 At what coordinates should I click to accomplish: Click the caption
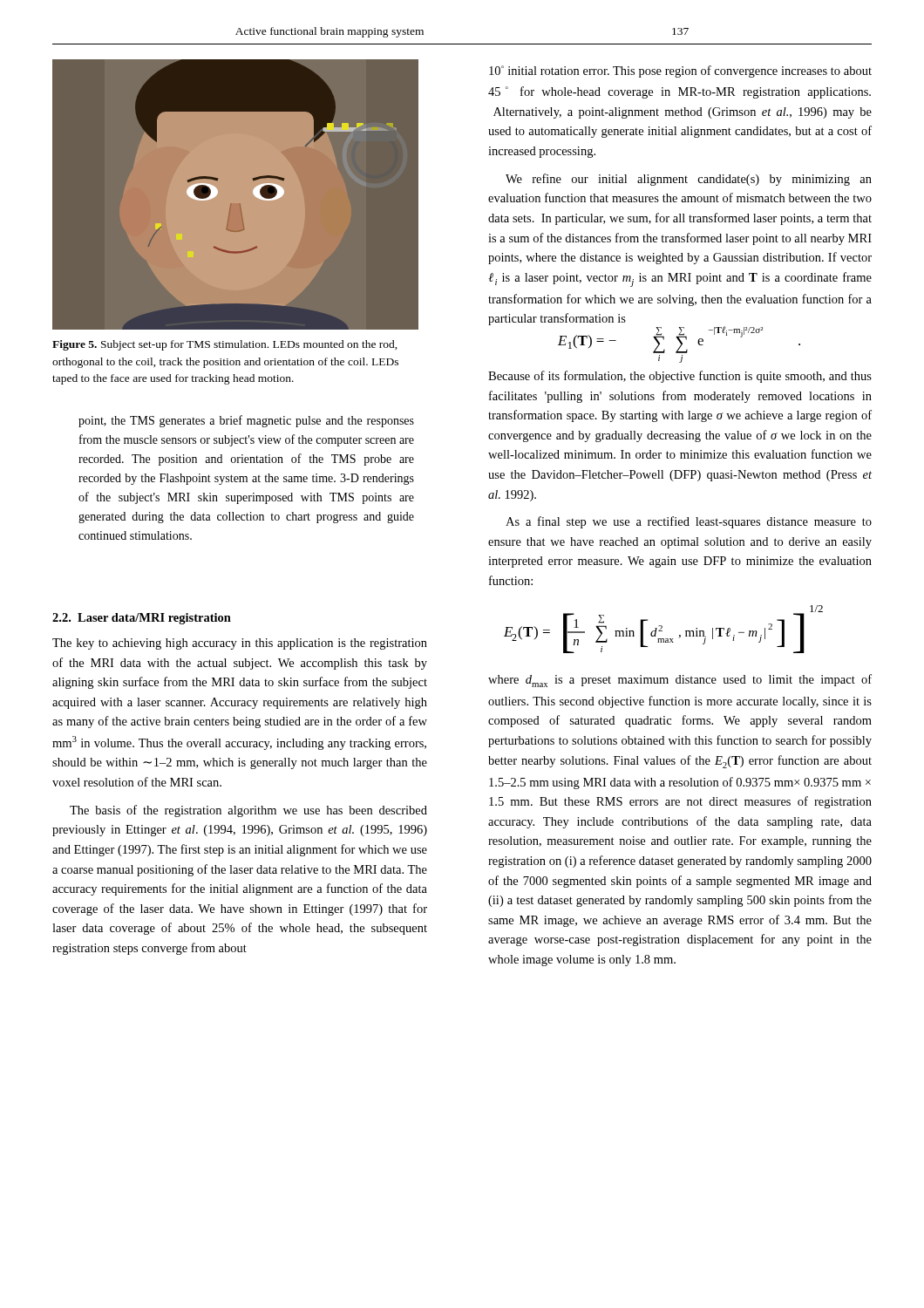click(x=226, y=361)
